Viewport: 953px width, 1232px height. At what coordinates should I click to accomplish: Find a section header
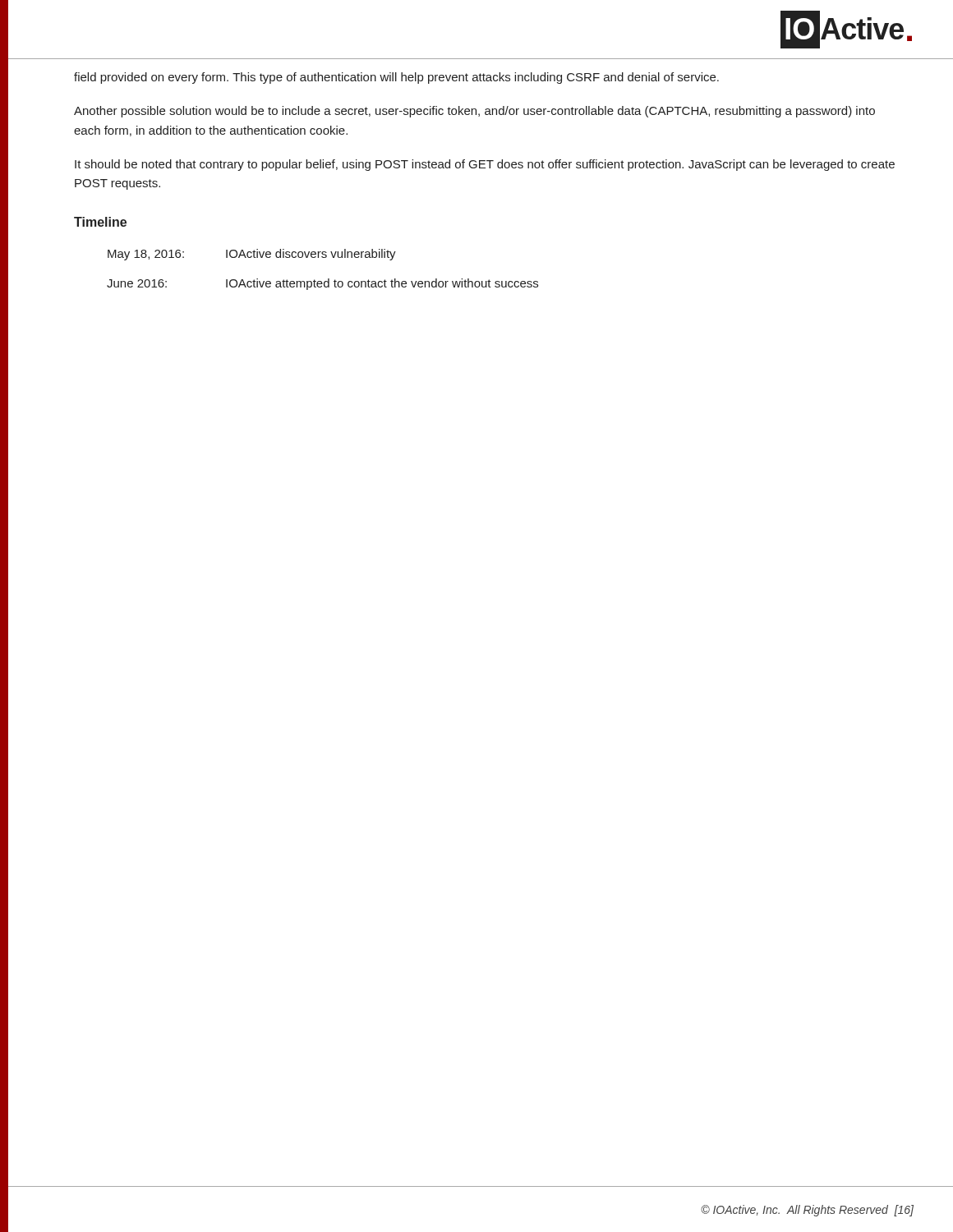(100, 222)
